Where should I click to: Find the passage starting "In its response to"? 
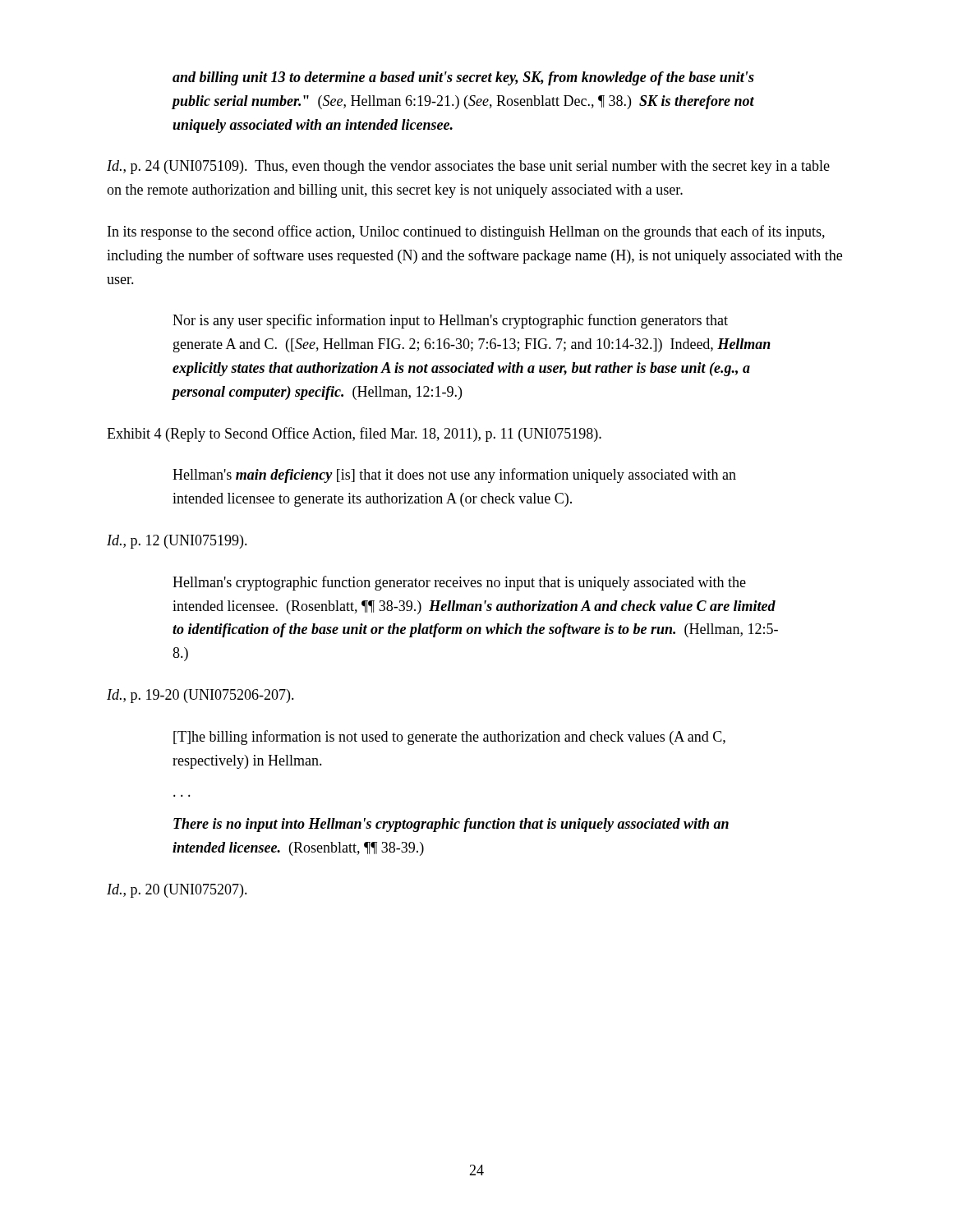[x=476, y=256]
